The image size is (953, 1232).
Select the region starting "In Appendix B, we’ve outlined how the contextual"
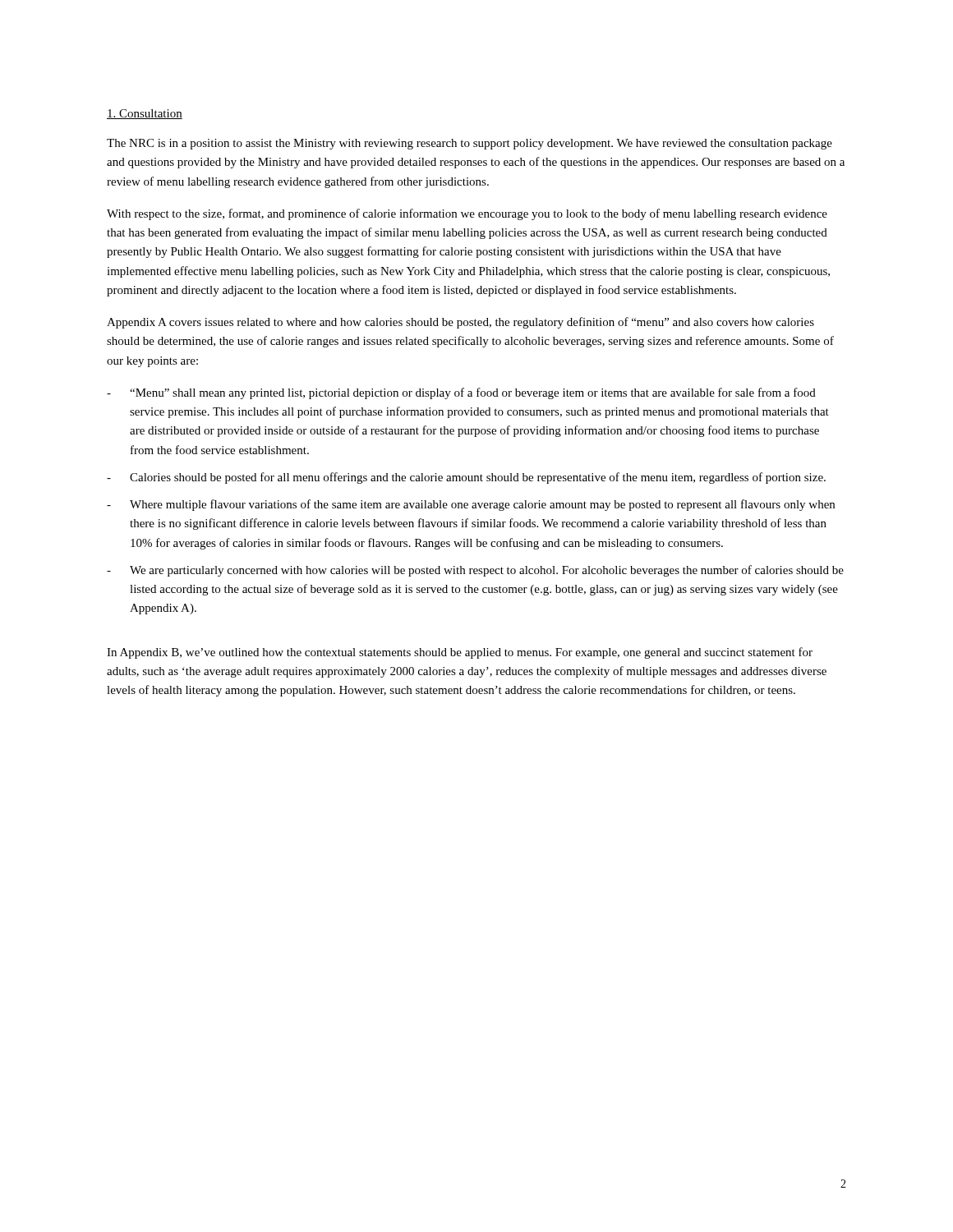point(467,671)
